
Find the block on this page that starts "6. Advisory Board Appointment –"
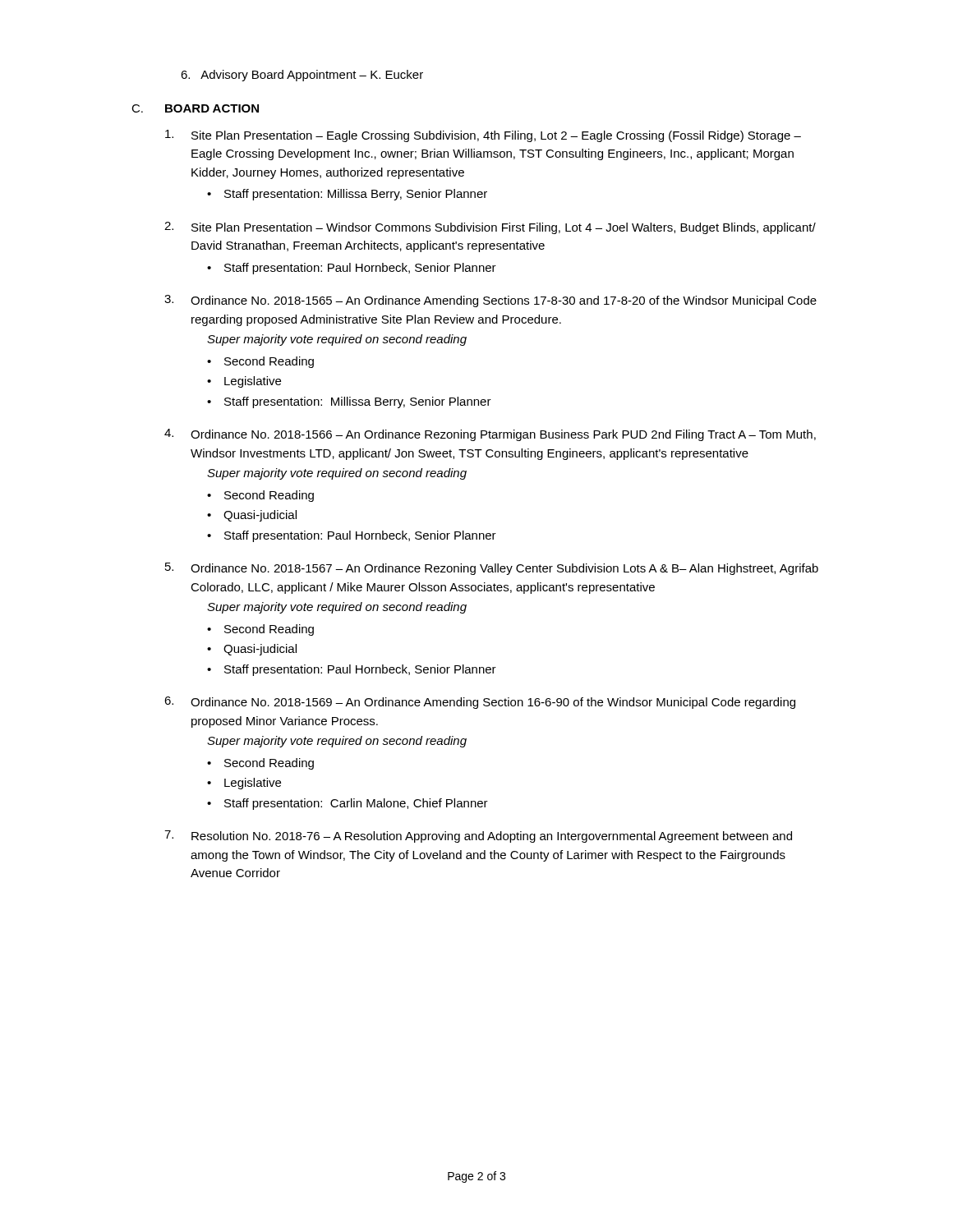coord(302,74)
